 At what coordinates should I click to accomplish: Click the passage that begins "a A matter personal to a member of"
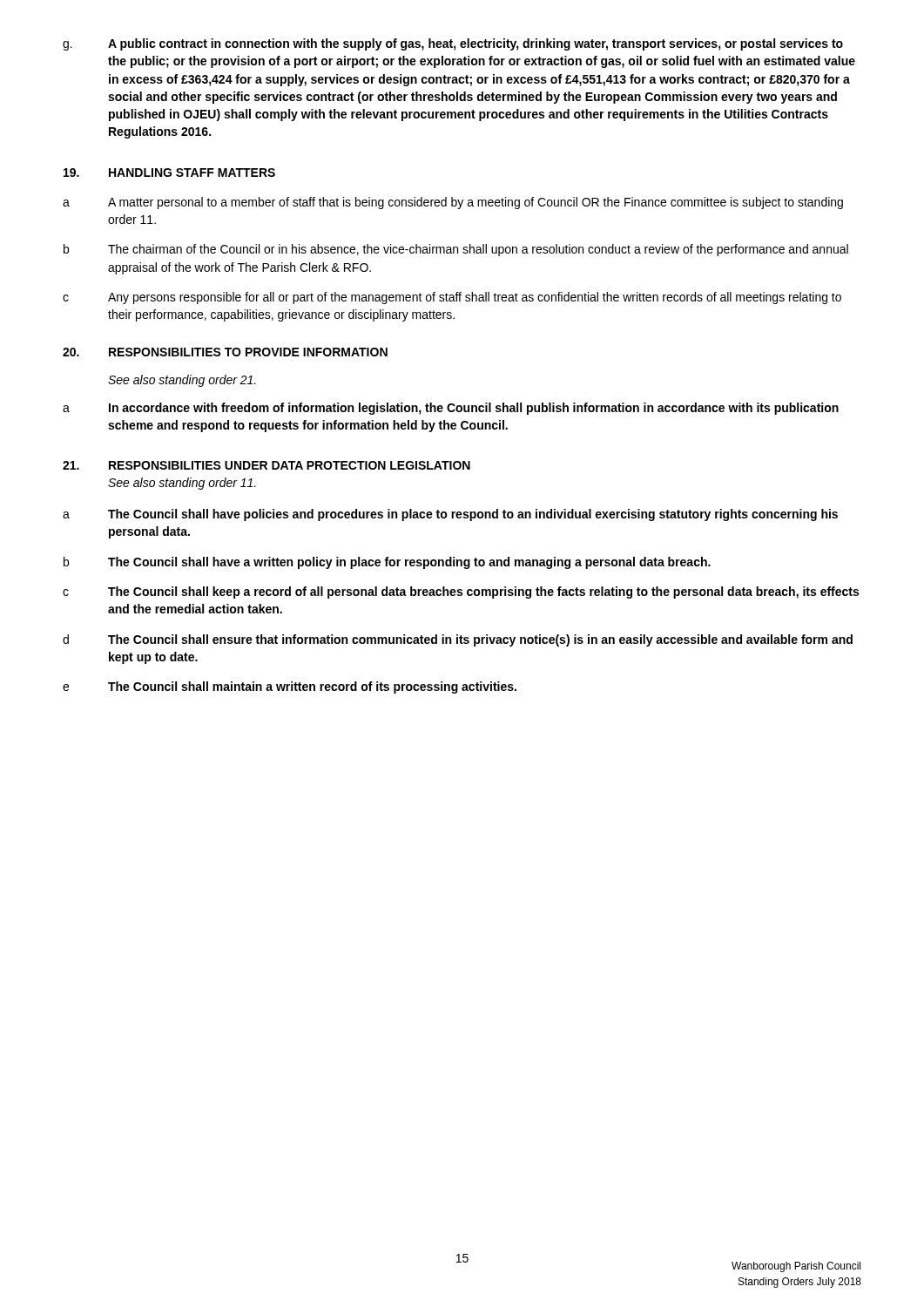462,211
